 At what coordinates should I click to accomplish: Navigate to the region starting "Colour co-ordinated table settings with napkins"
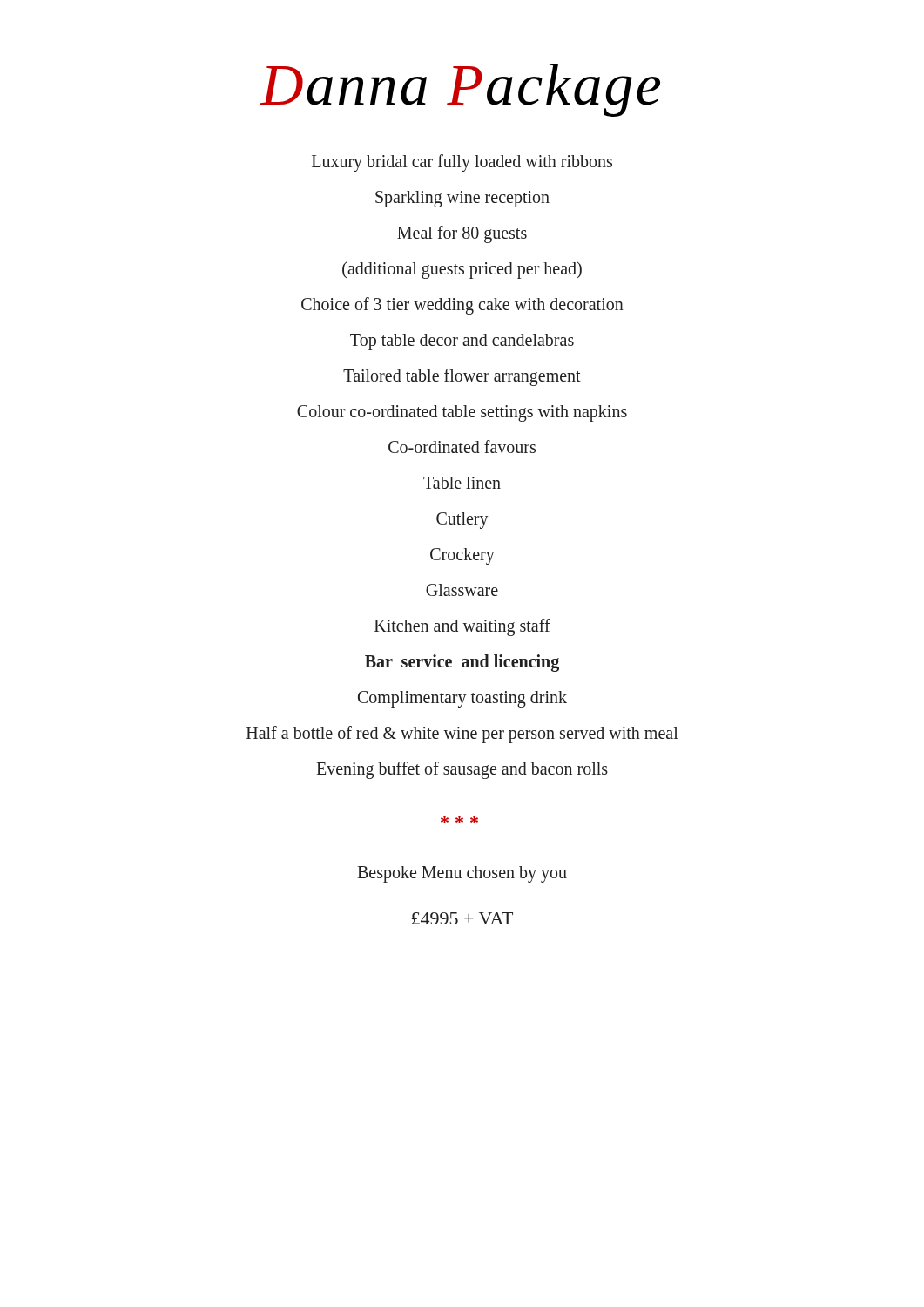[x=462, y=412]
